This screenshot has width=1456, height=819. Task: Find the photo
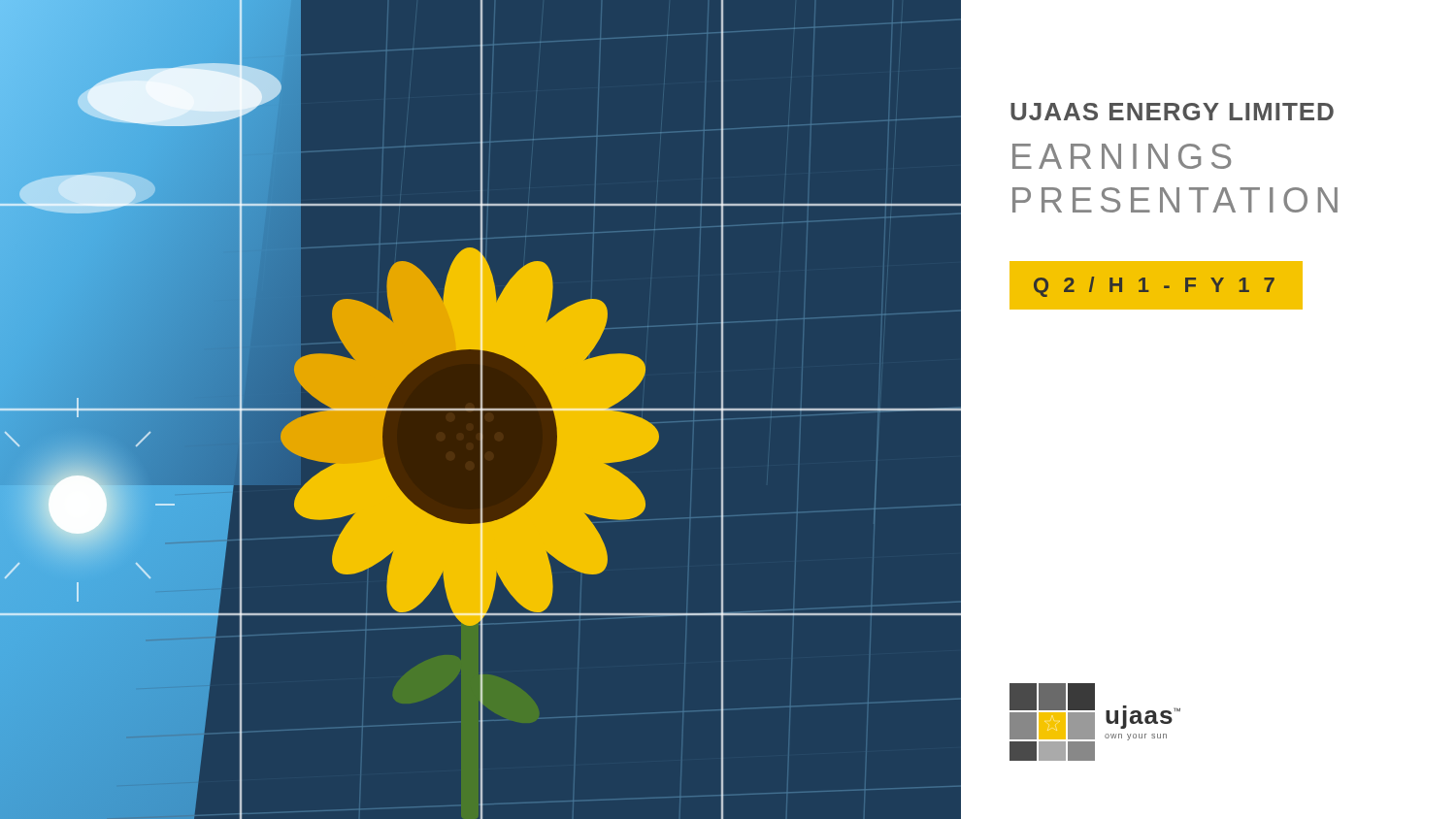[480, 410]
